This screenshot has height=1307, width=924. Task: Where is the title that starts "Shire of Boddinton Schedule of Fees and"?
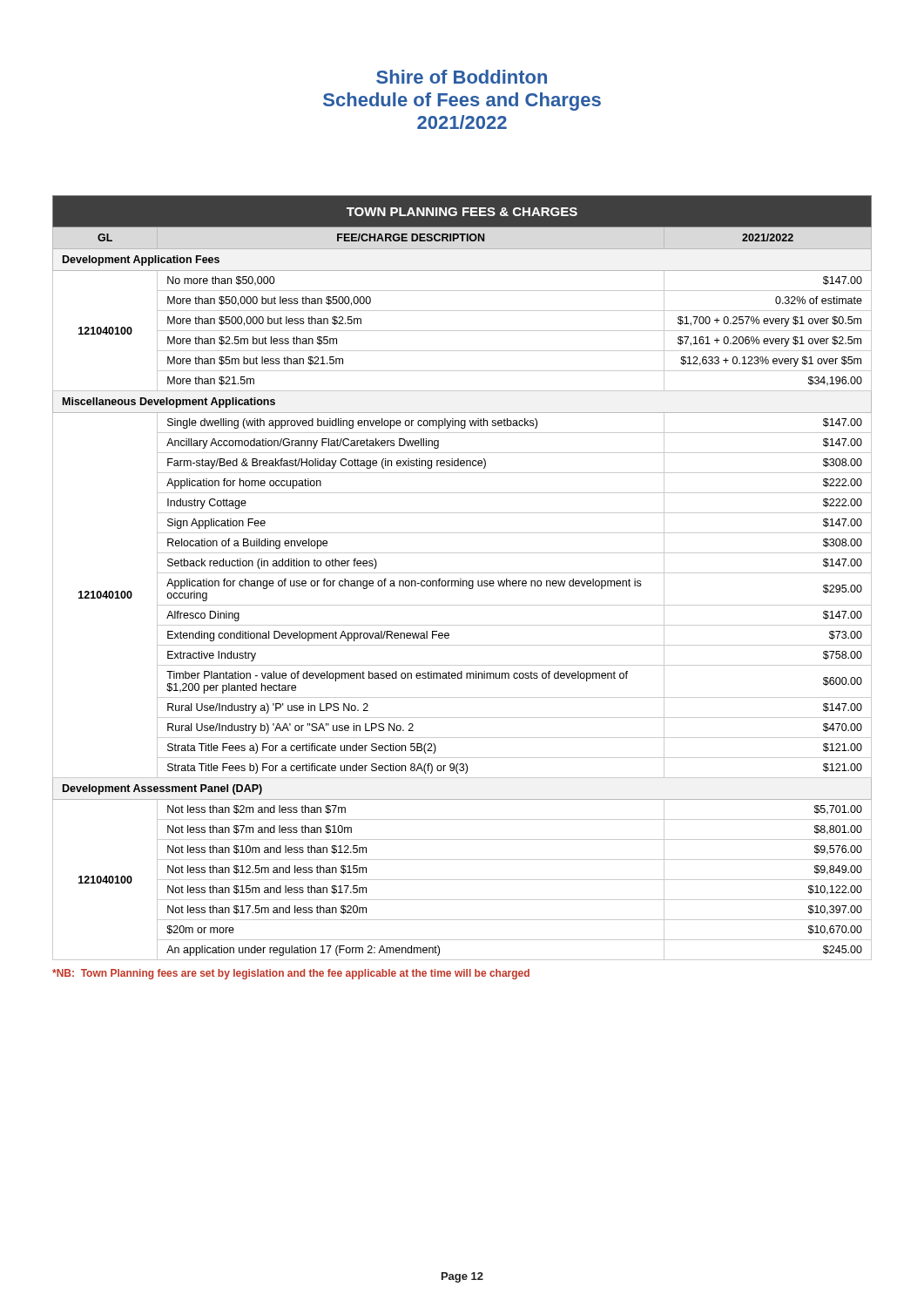pyautogui.click(x=462, y=97)
